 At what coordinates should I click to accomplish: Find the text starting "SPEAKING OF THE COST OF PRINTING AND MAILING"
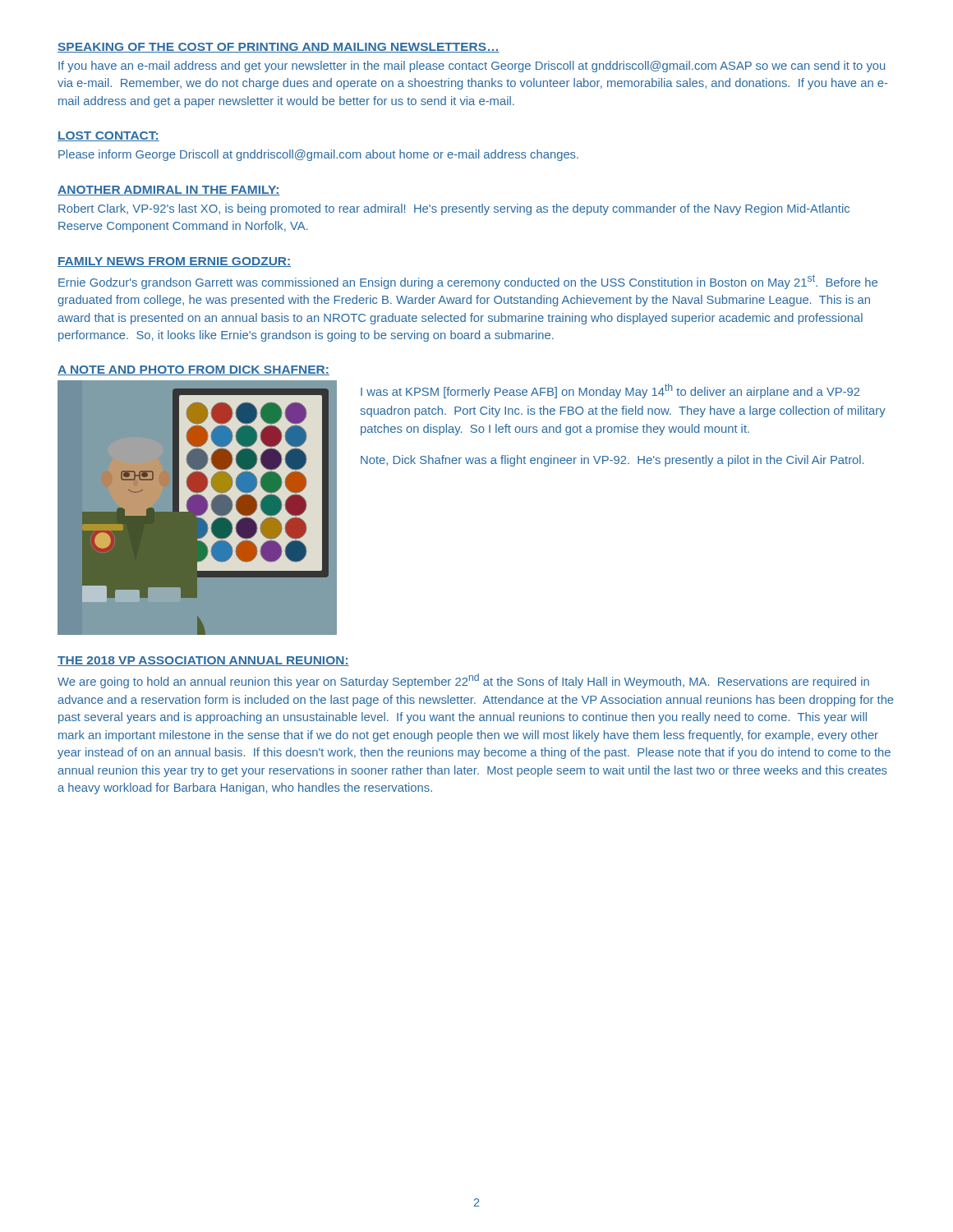tap(278, 46)
